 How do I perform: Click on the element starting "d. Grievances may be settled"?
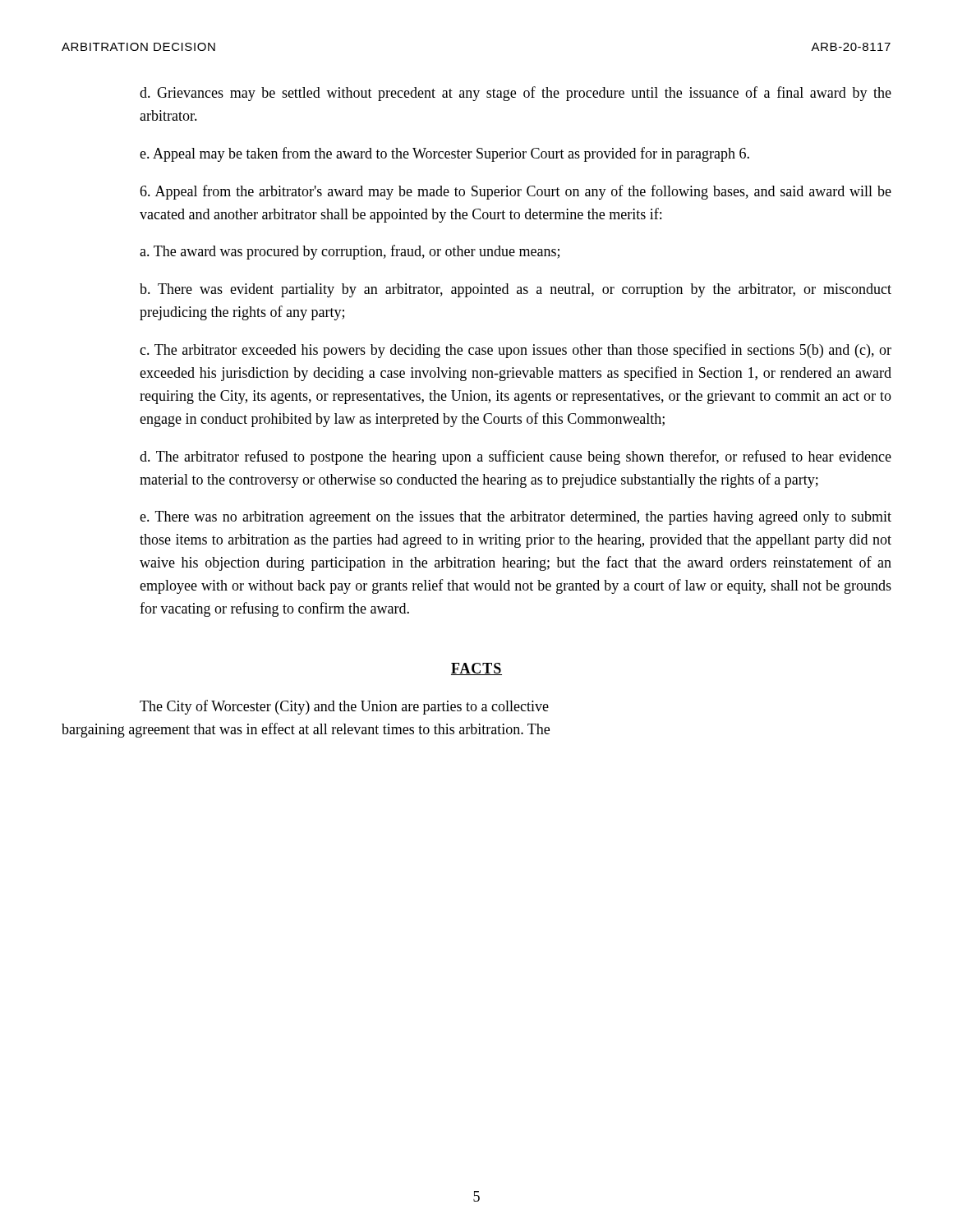click(x=516, y=104)
